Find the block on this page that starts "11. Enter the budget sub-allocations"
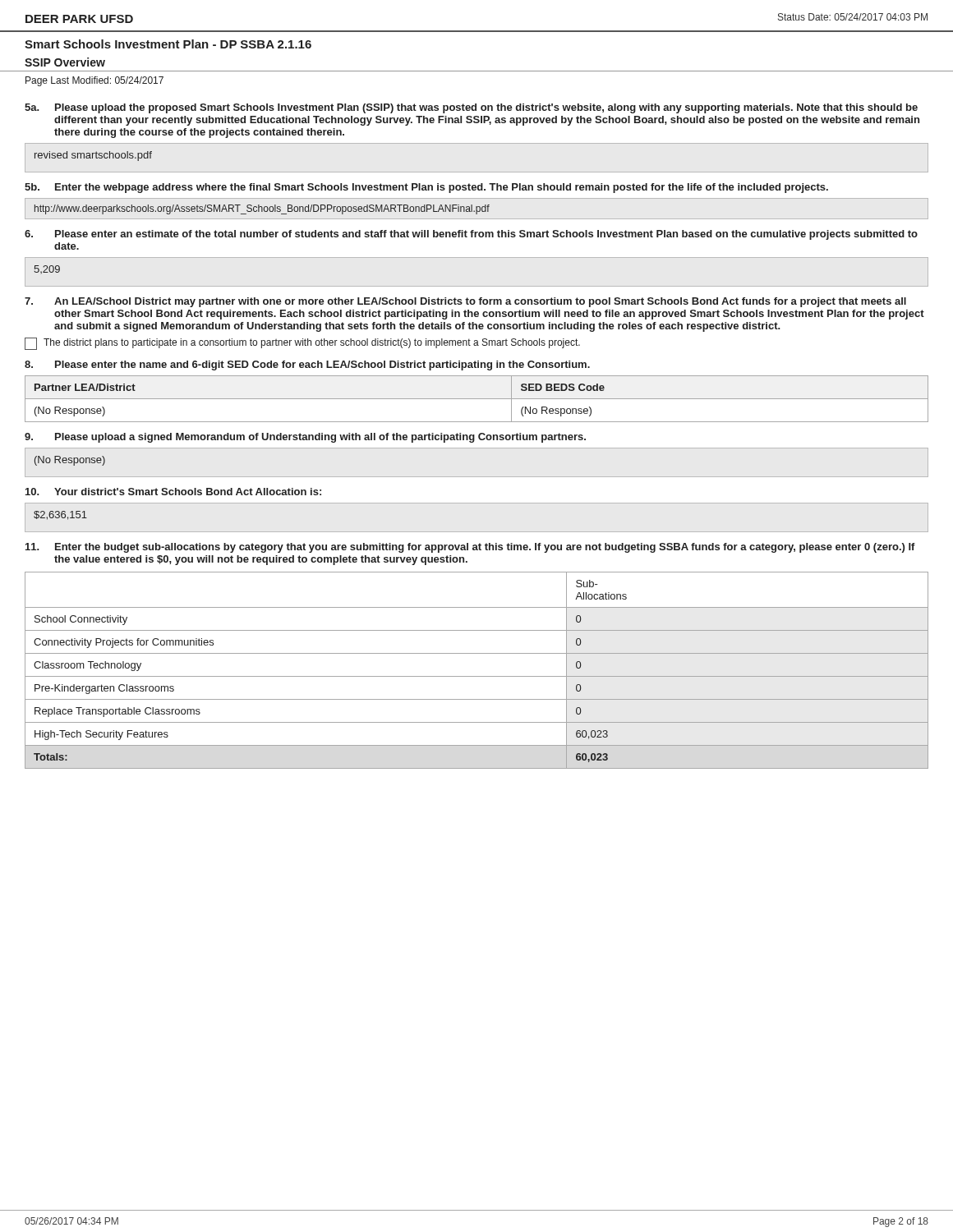The width and height of the screenshot is (953, 1232). point(476,553)
